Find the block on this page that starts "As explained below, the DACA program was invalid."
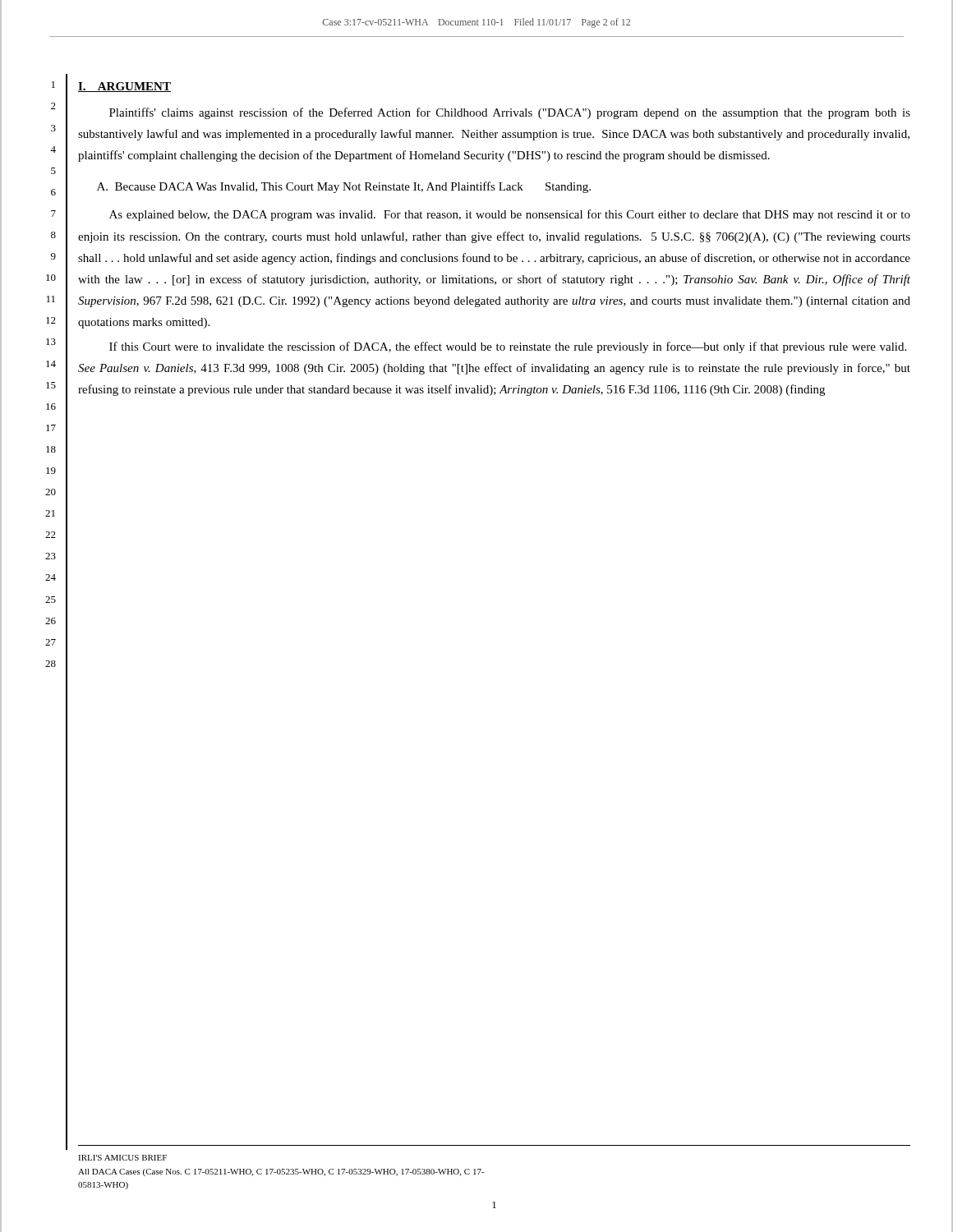This screenshot has height=1232, width=953. (x=494, y=268)
